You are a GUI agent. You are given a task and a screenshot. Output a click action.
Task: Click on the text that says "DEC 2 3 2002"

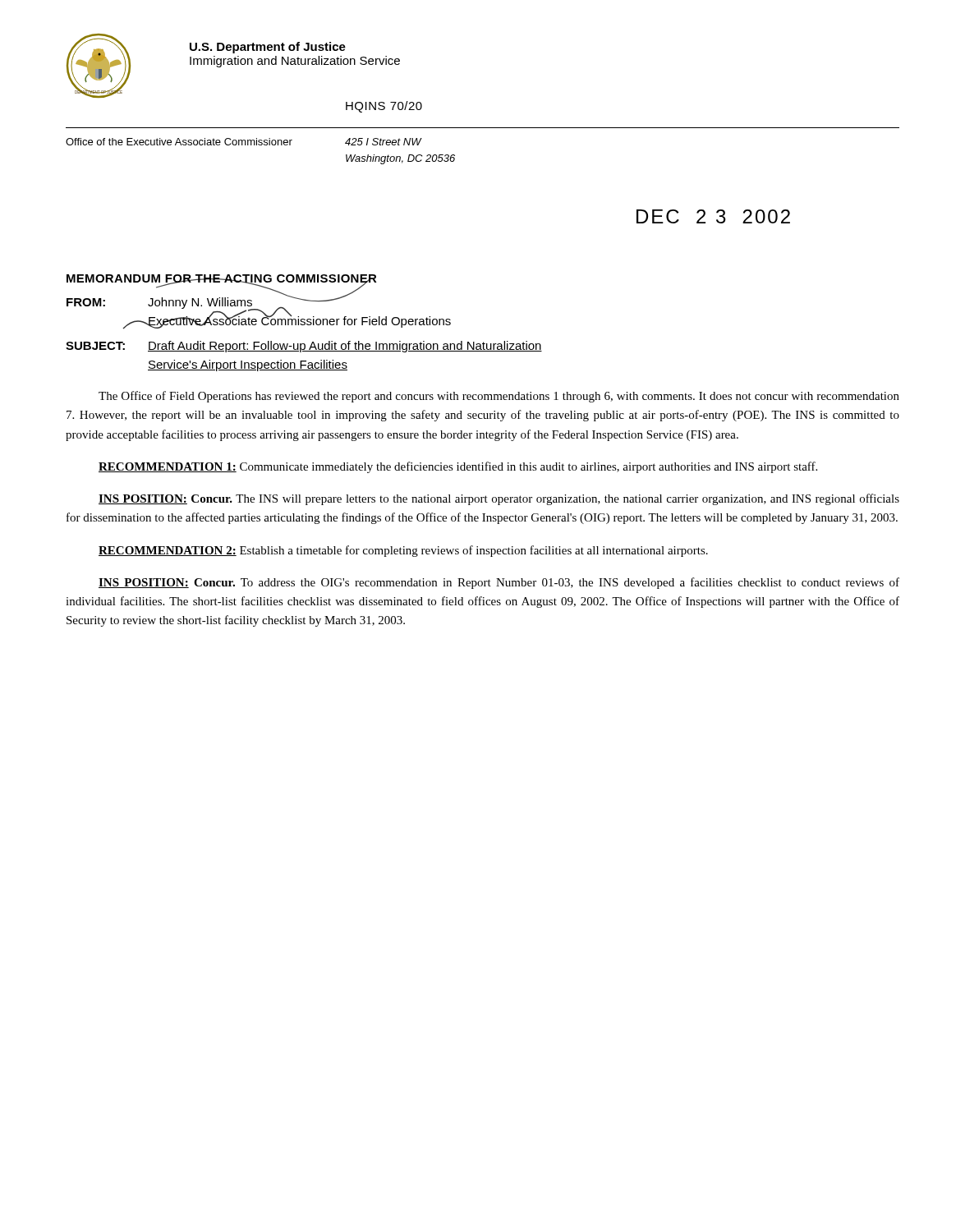coord(714,216)
